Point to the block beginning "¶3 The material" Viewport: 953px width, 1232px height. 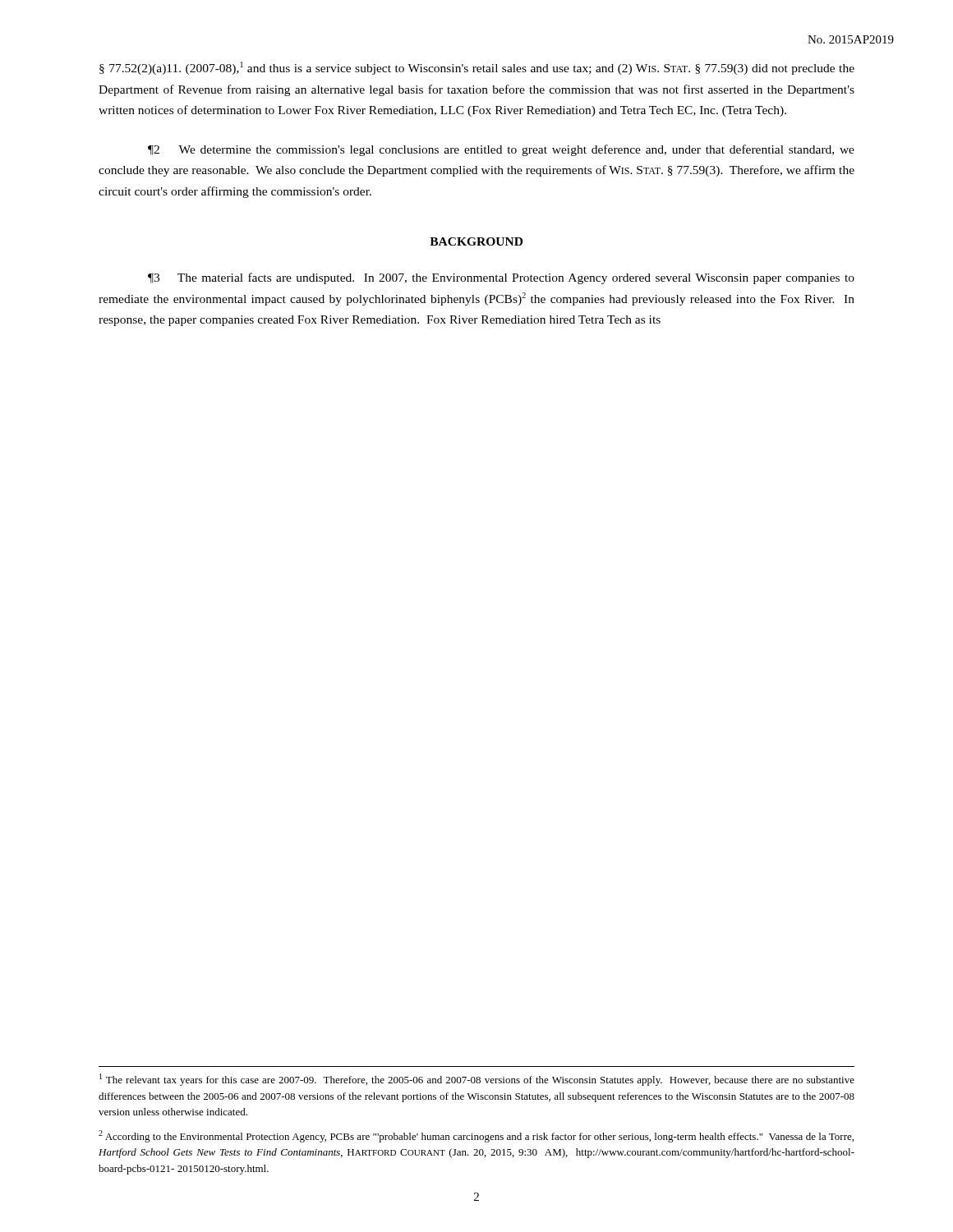pyautogui.click(x=476, y=298)
